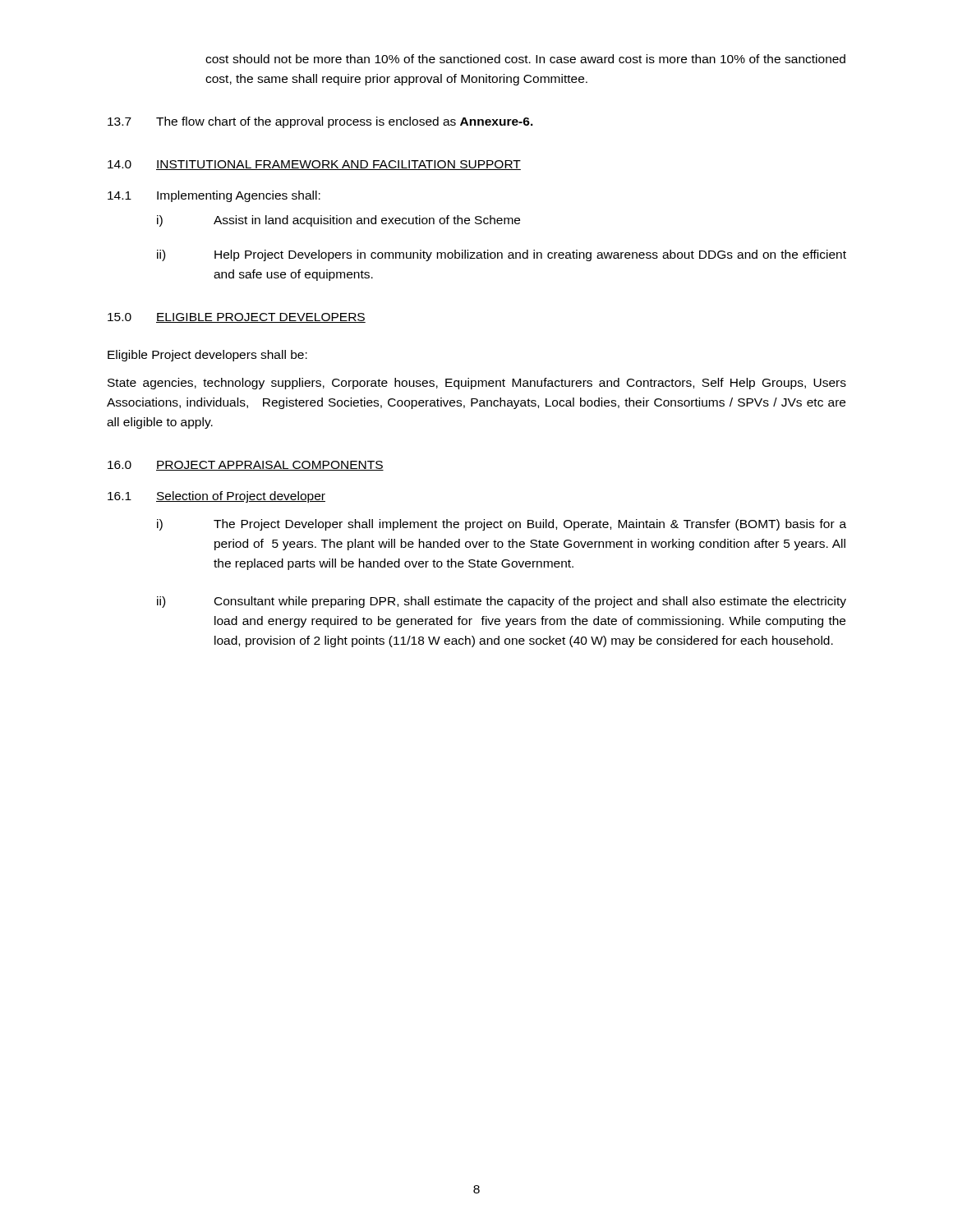Point to the text starting "i) Assist in land acquisition and"
Viewport: 953px width, 1232px height.
tap(501, 220)
